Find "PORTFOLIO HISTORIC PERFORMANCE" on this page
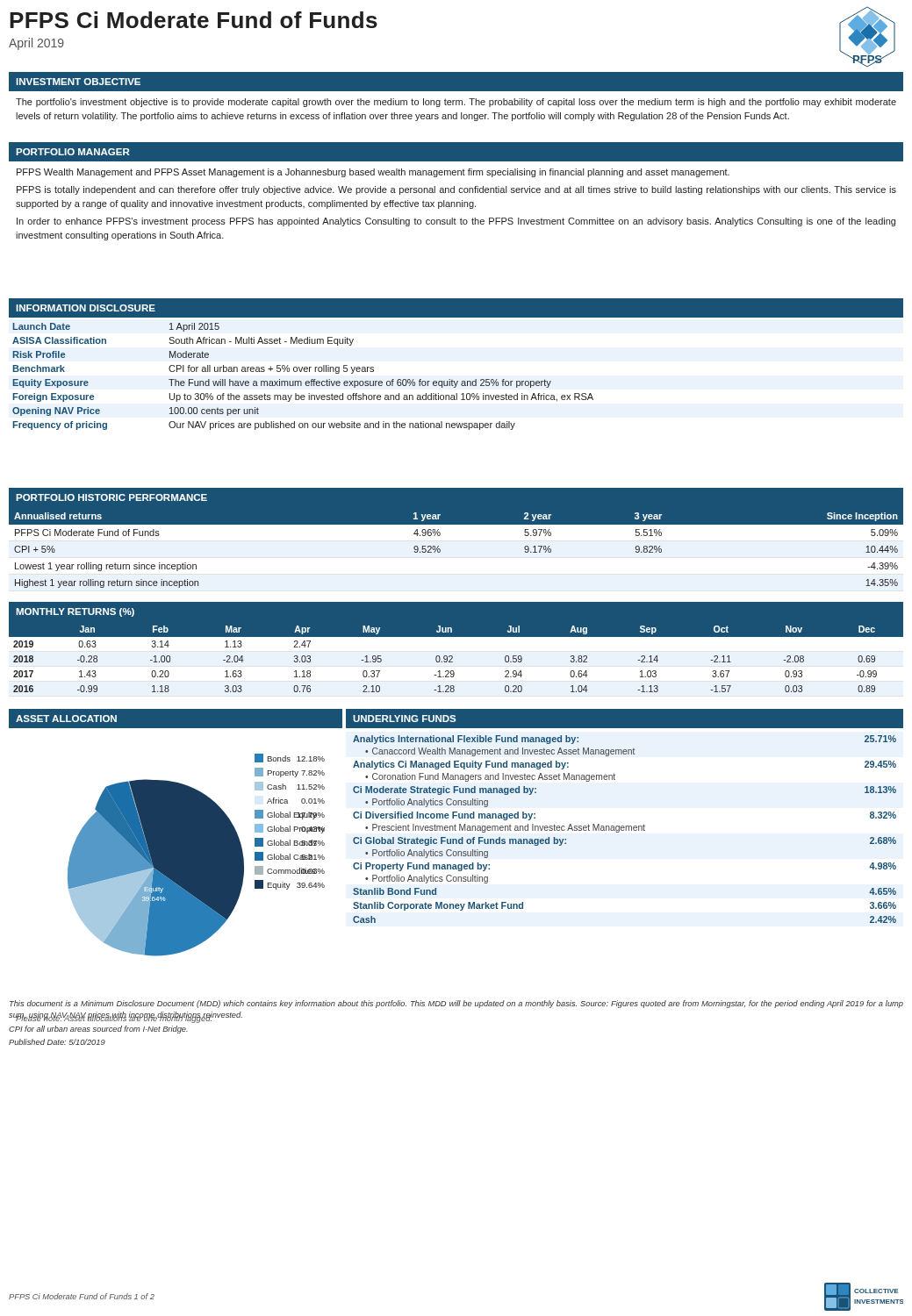This screenshot has width=912, height=1316. (112, 497)
